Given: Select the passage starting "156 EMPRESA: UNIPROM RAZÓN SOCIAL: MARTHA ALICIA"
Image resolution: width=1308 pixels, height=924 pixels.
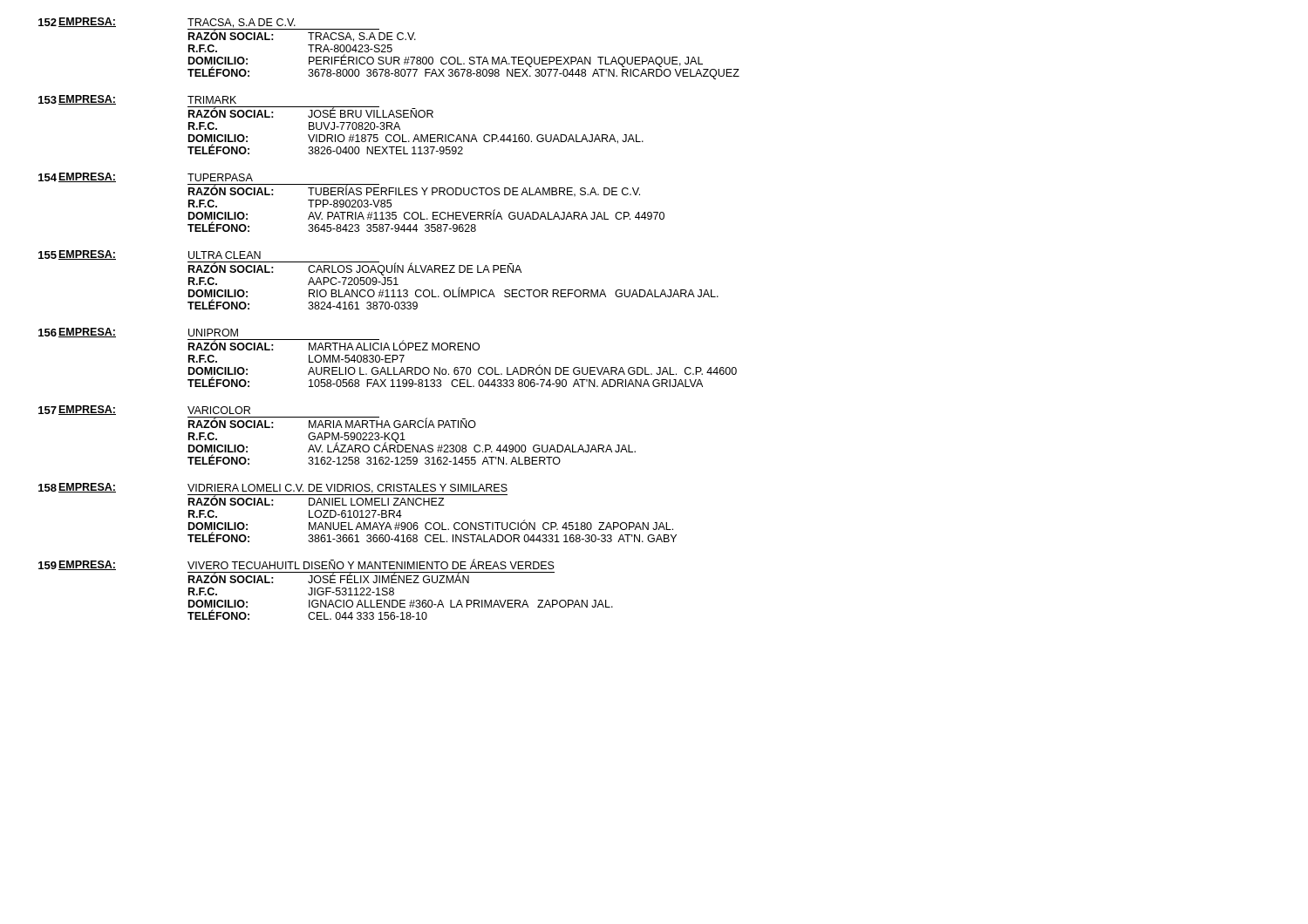Looking at the screenshot, I should click(382, 358).
